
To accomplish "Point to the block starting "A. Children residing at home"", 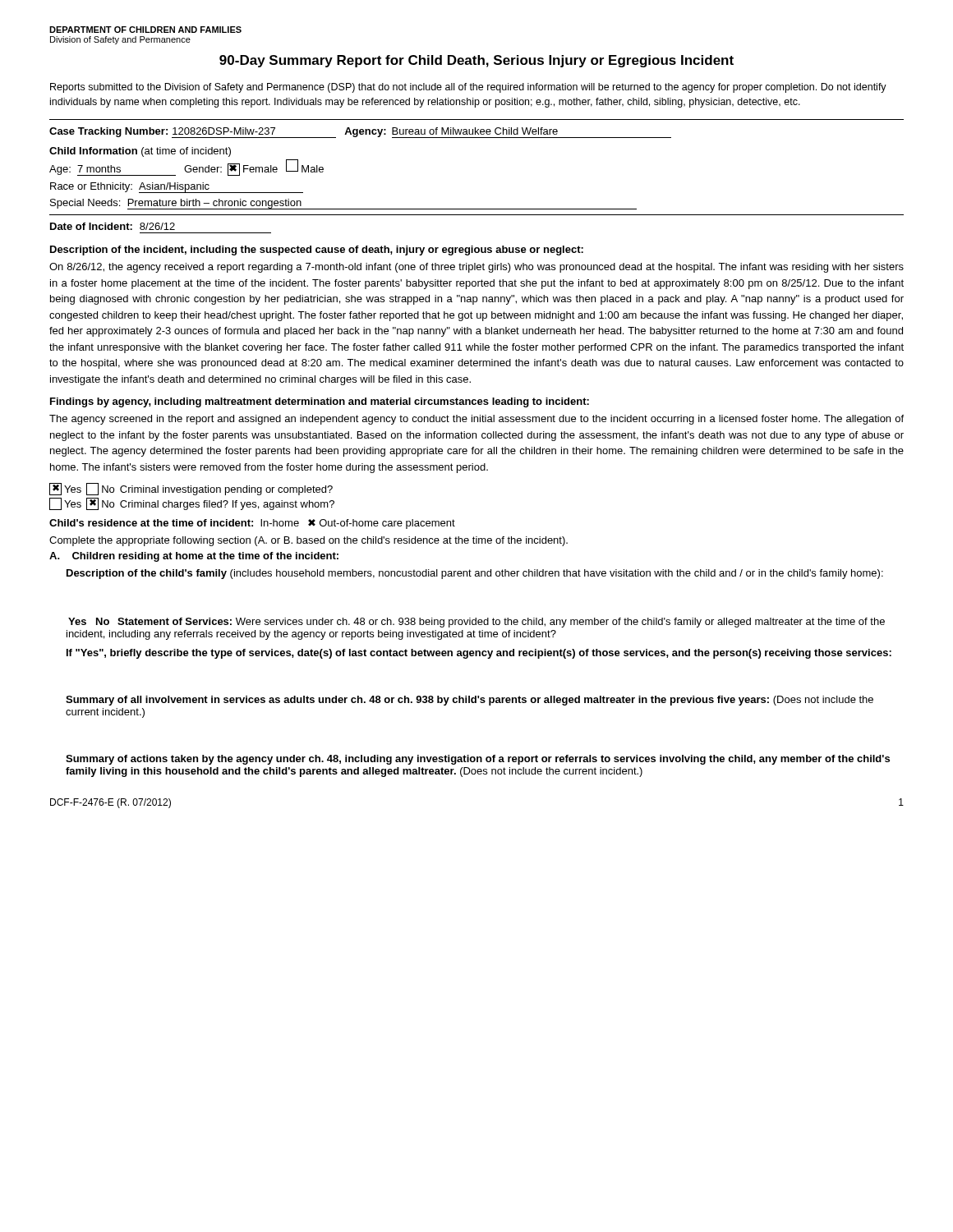I will pos(194,556).
